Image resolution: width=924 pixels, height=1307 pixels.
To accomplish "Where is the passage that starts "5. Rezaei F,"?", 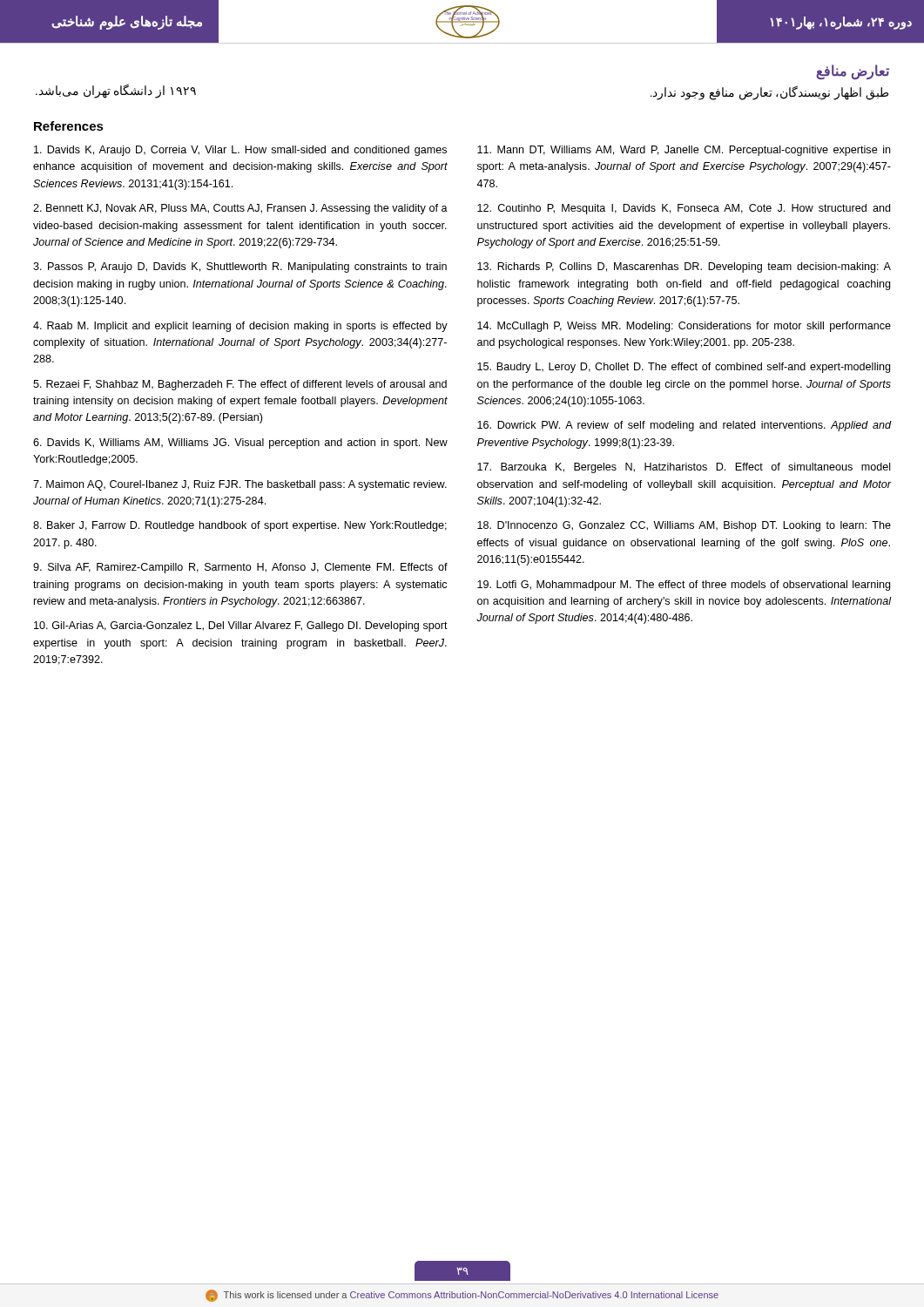I will (240, 401).
